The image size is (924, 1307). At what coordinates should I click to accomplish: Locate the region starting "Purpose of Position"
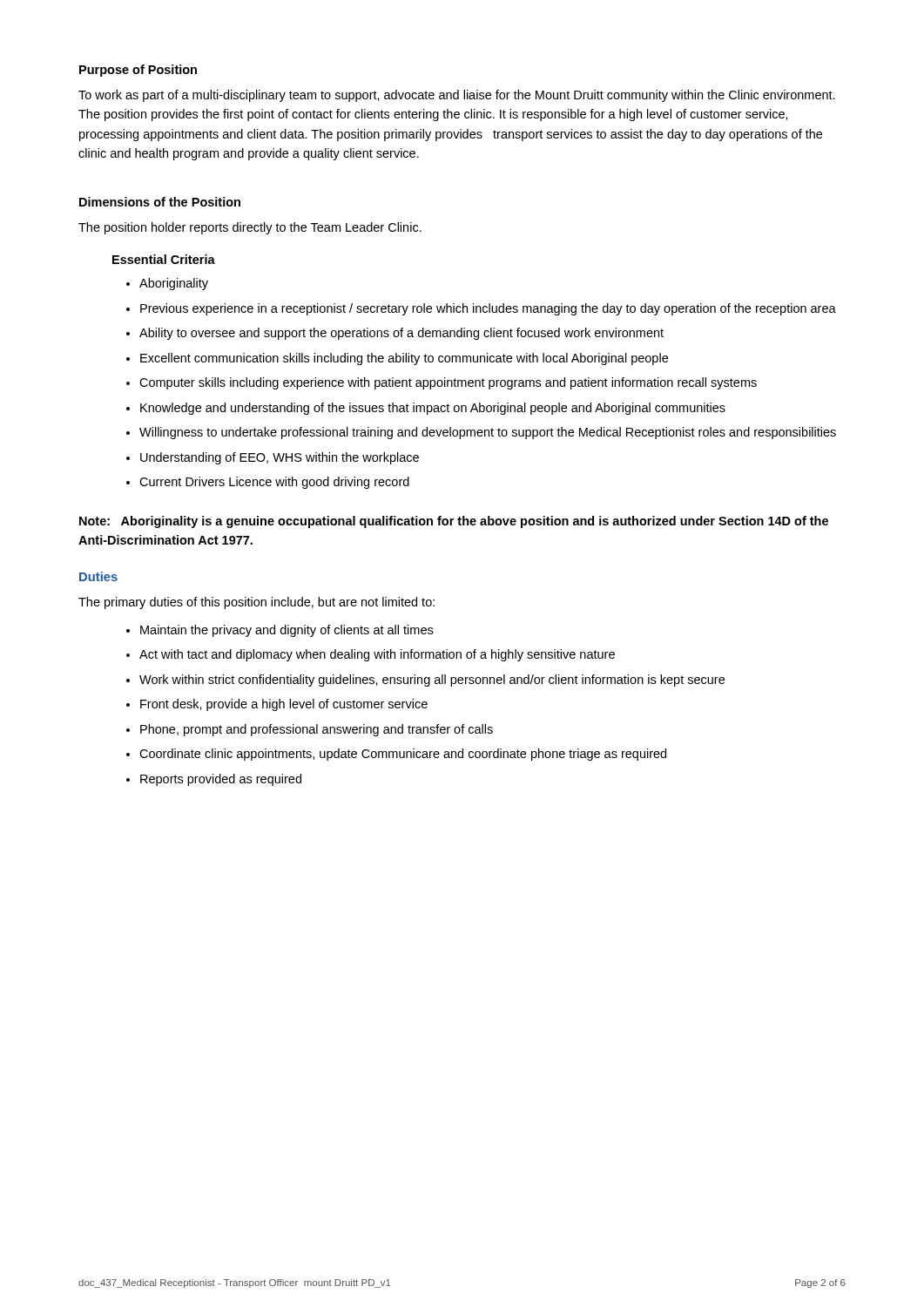click(x=138, y=70)
